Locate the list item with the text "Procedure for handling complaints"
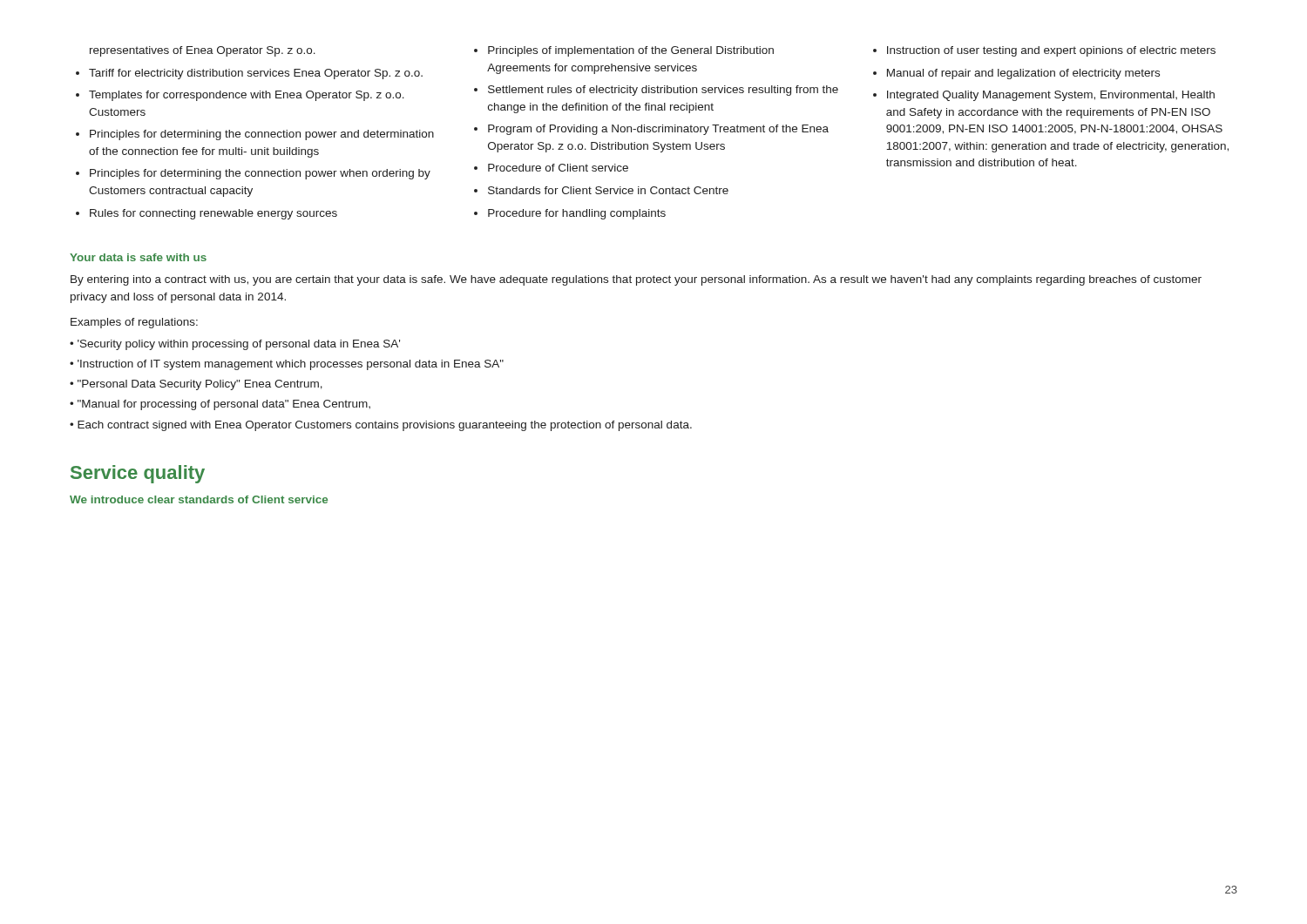 tap(577, 212)
